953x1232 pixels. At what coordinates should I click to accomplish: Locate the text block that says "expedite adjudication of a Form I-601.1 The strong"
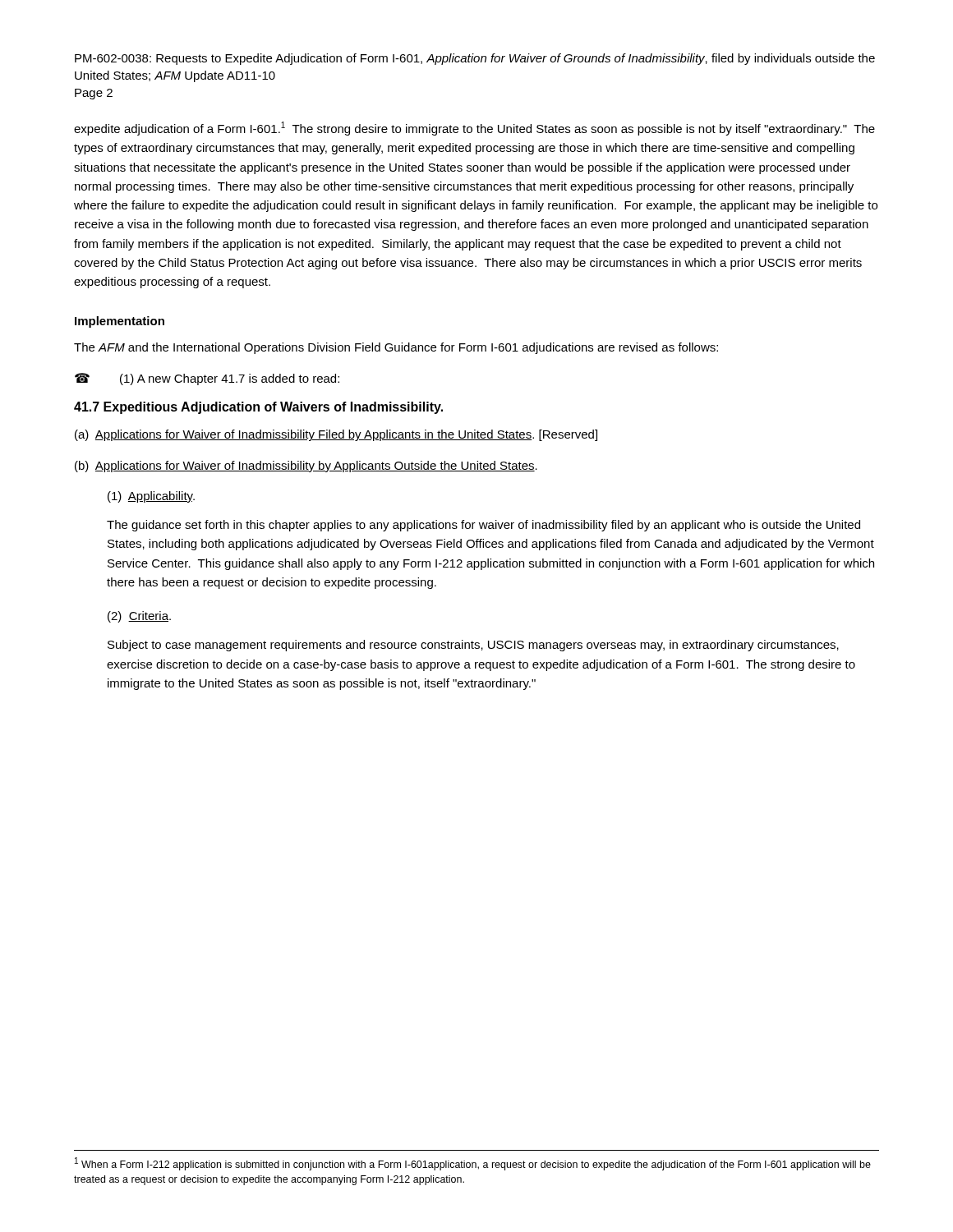(x=476, y=205)
